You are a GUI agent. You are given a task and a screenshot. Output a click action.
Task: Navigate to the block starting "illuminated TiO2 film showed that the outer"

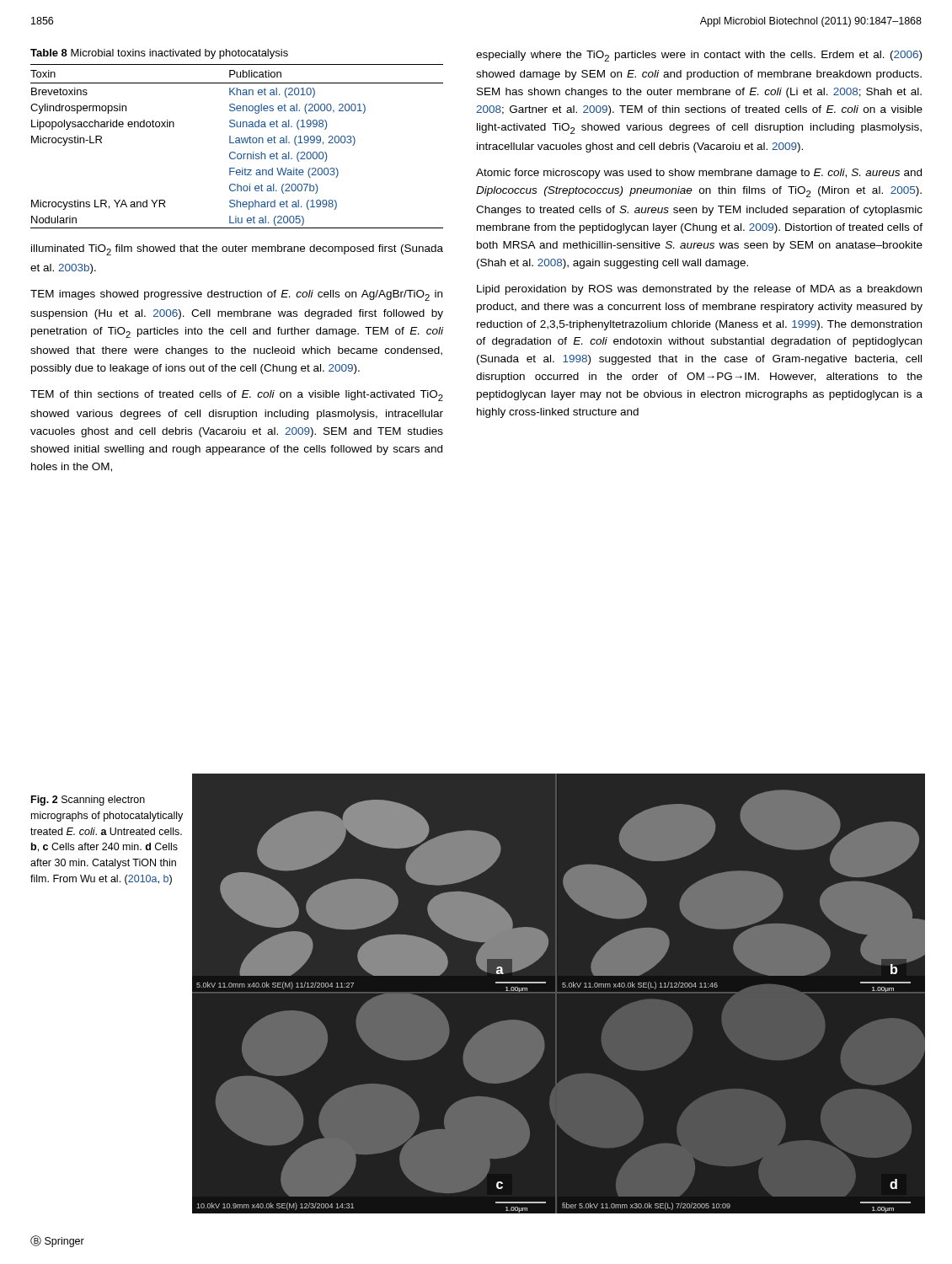(x=237, y=258)
